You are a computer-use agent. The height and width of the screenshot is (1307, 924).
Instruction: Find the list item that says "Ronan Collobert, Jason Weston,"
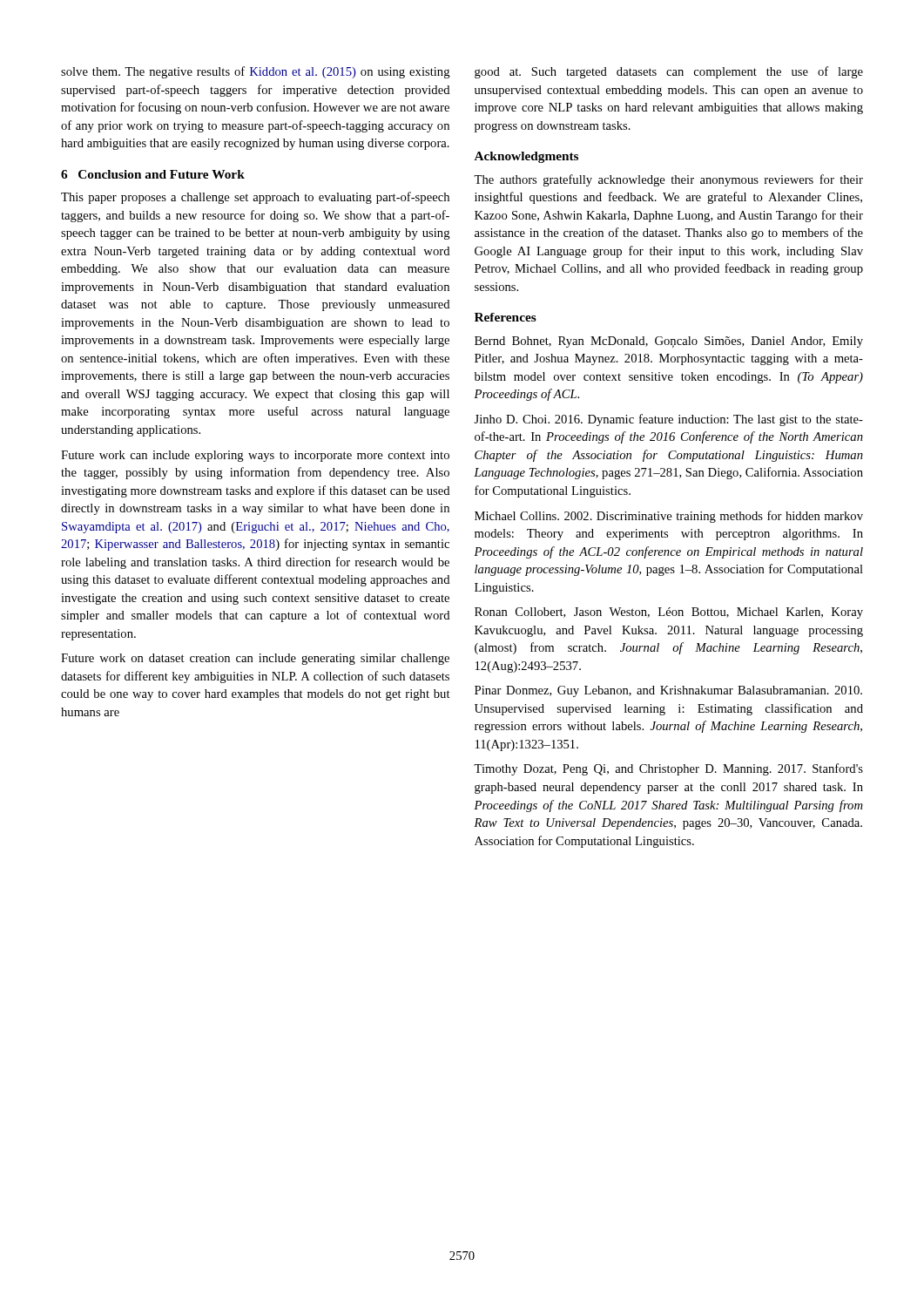669,639
